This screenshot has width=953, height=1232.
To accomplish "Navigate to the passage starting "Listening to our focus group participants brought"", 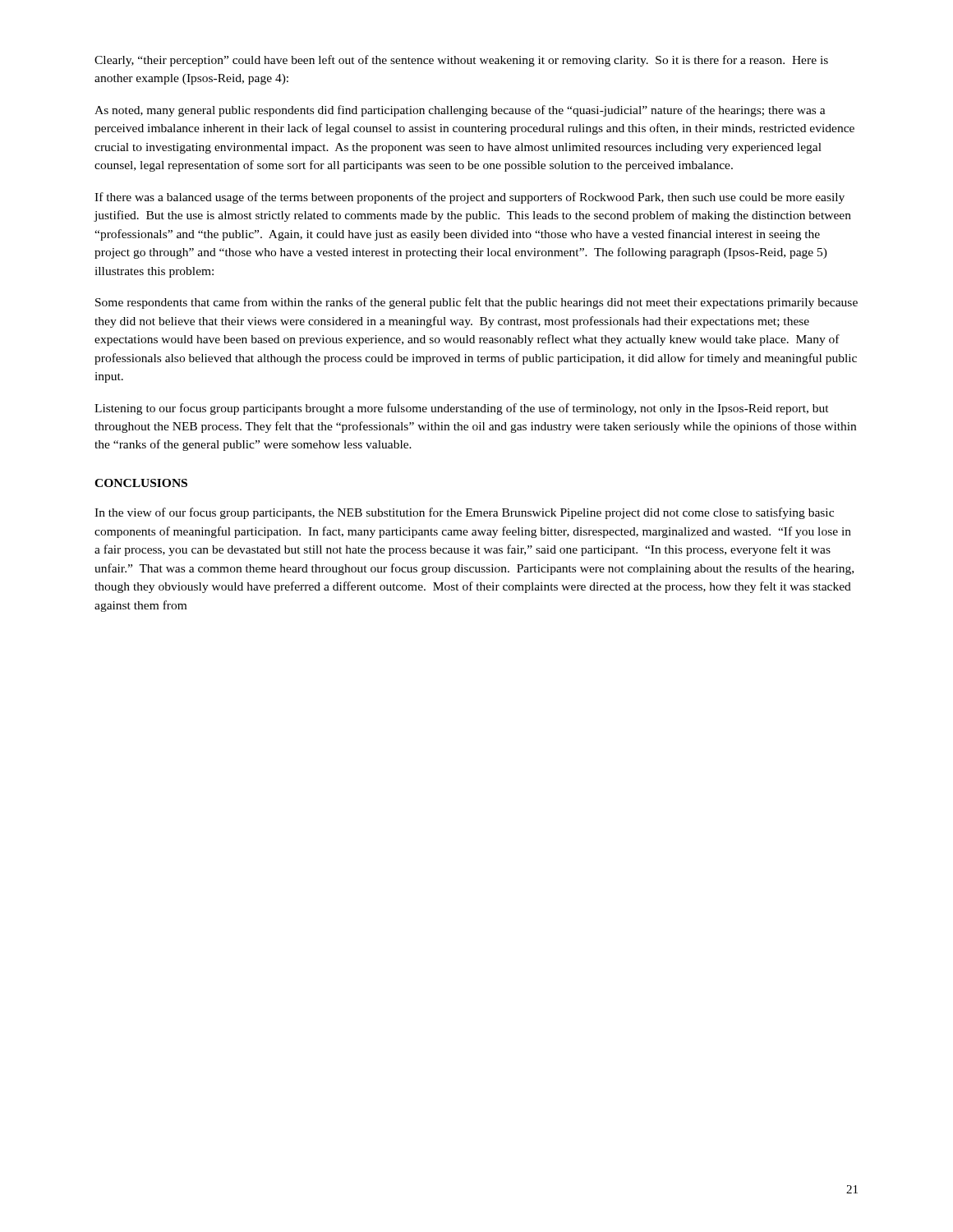I will coord(476,426).
